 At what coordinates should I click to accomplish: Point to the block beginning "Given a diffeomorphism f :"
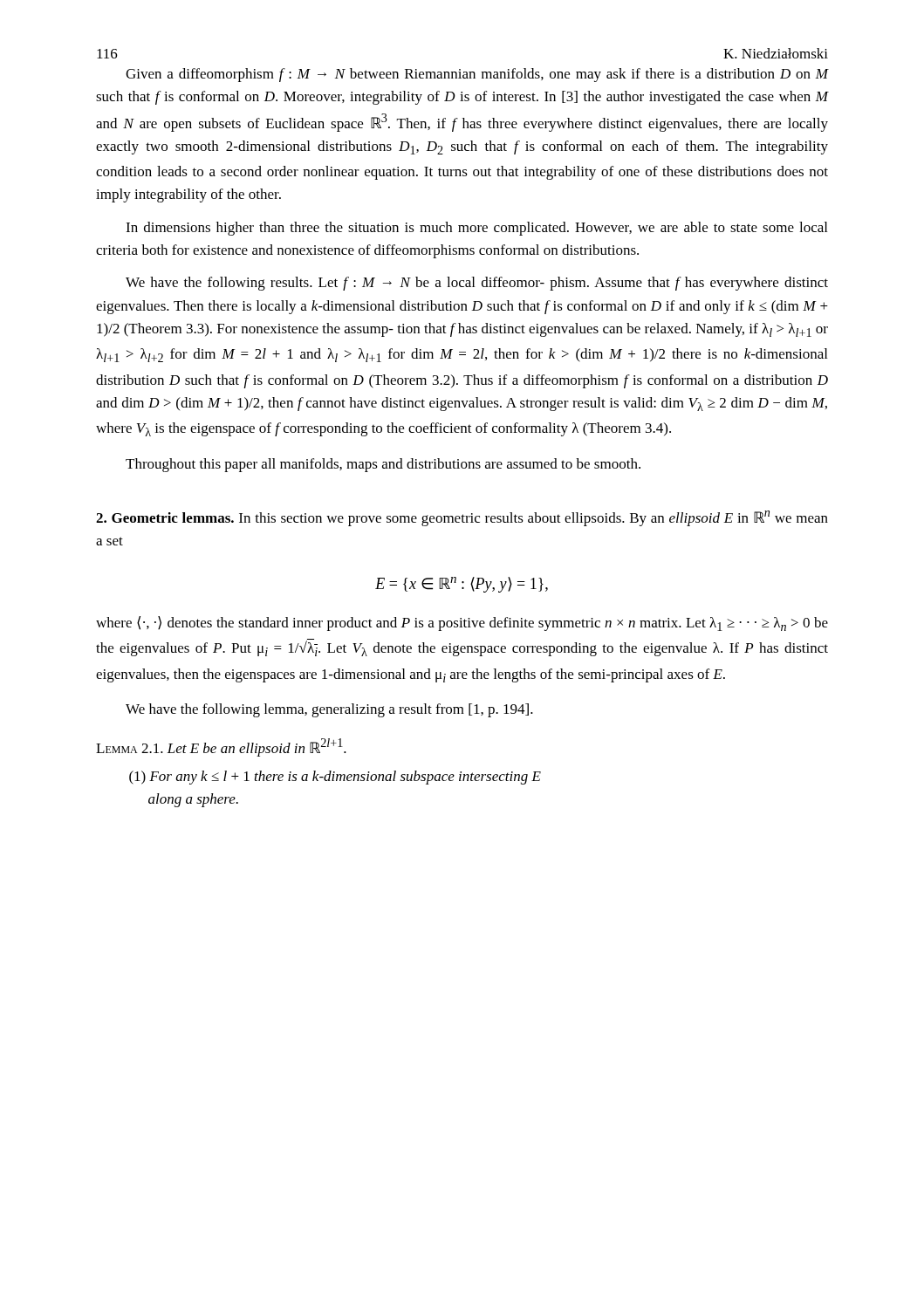pyautogui.click(x=462, y=135)
